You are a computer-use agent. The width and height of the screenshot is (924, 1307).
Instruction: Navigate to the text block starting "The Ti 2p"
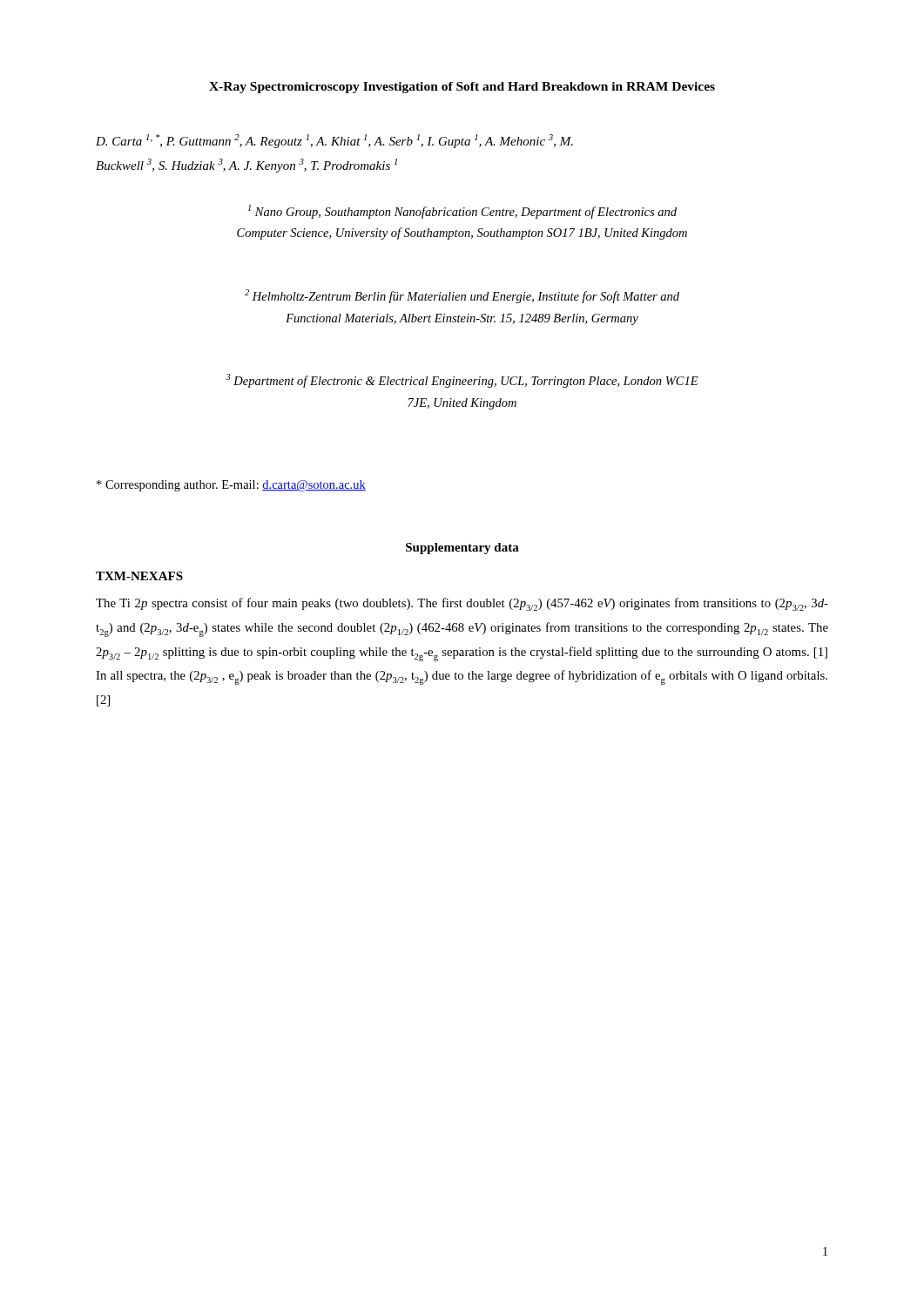coord(462,651)
